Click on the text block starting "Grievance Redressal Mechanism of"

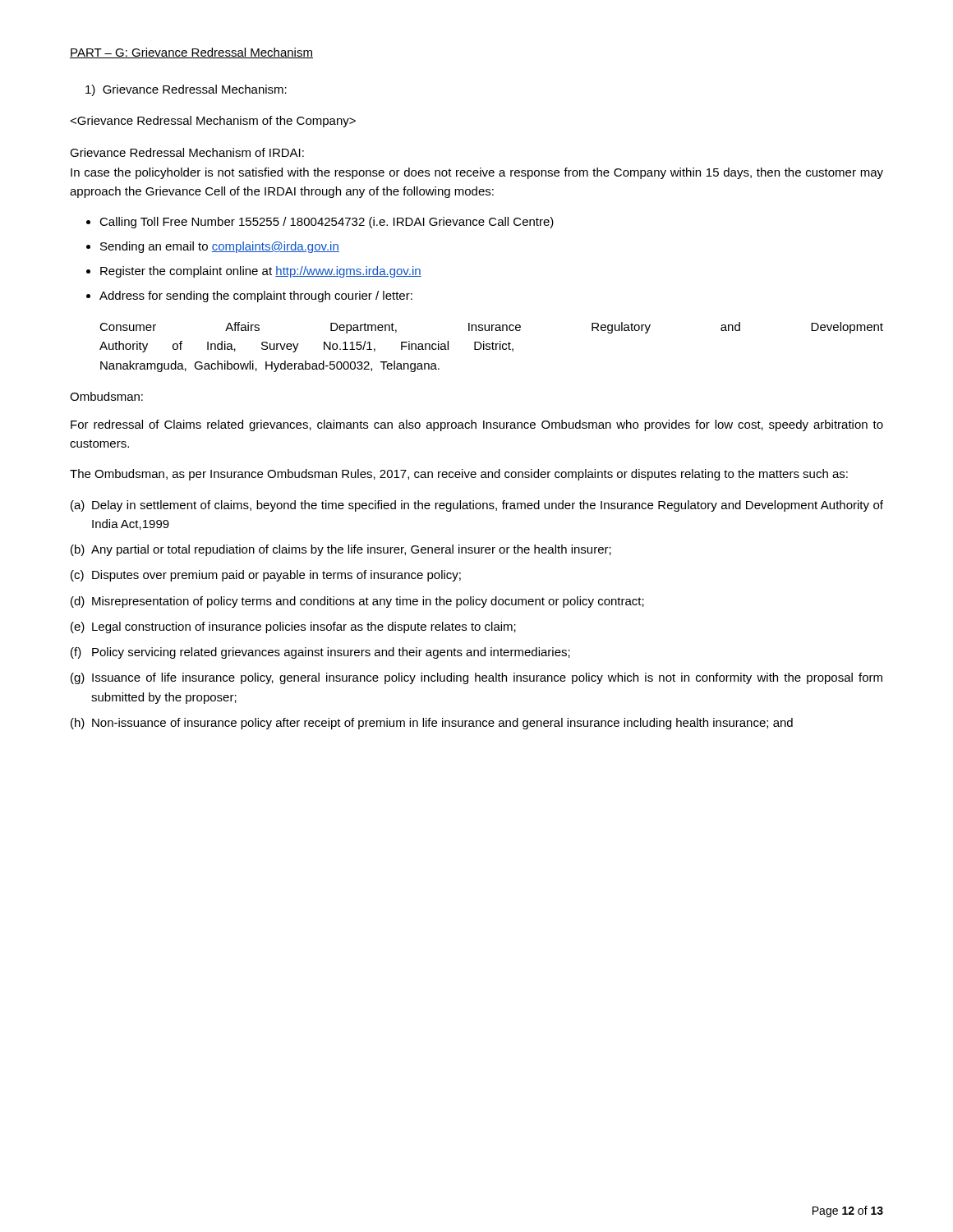point(476,172)
